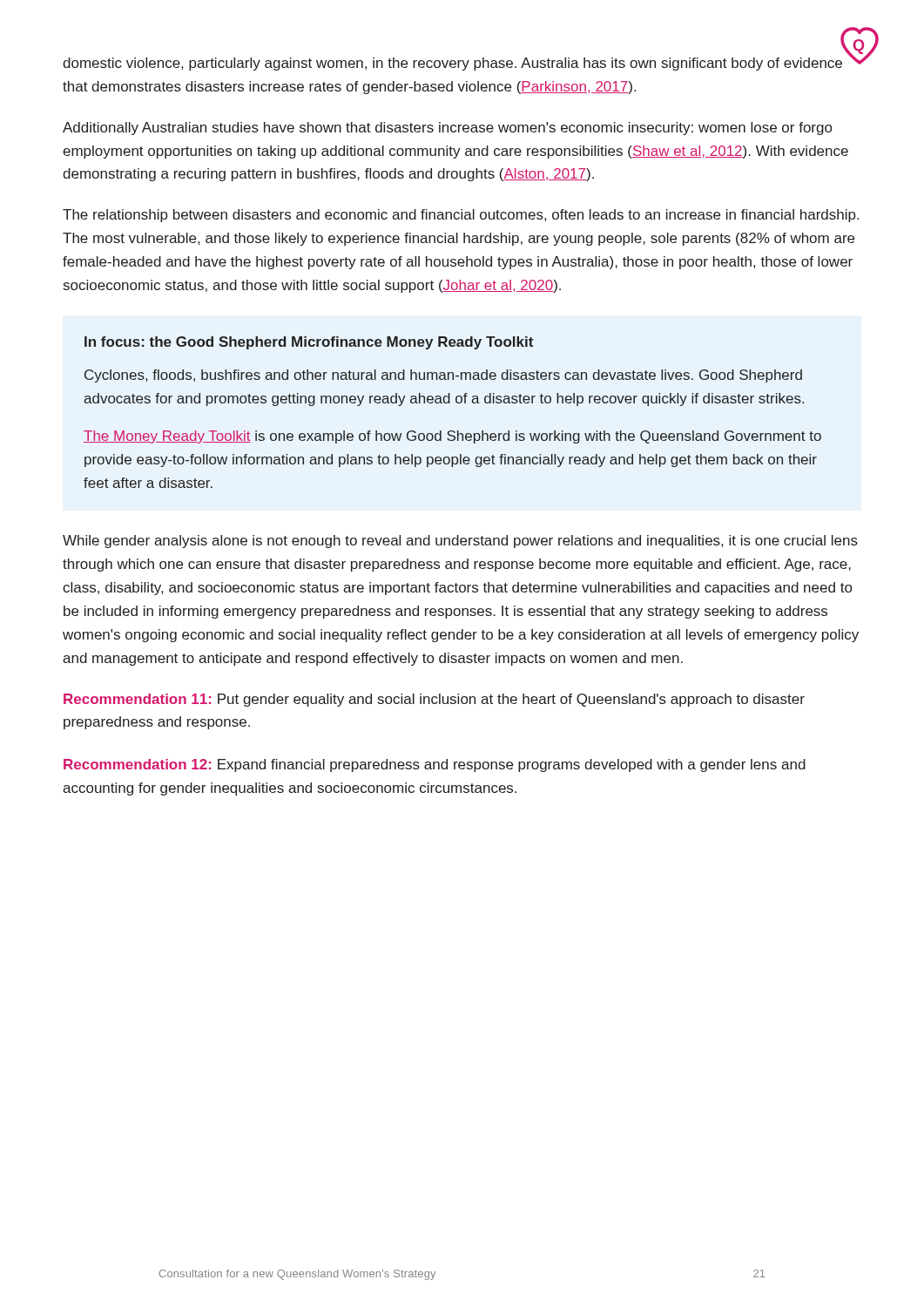Navigate to the element starting "Additionally Australian studies have shown that disasters increase"
This screenshot has height=1307, width=924.
click(456, 151)
